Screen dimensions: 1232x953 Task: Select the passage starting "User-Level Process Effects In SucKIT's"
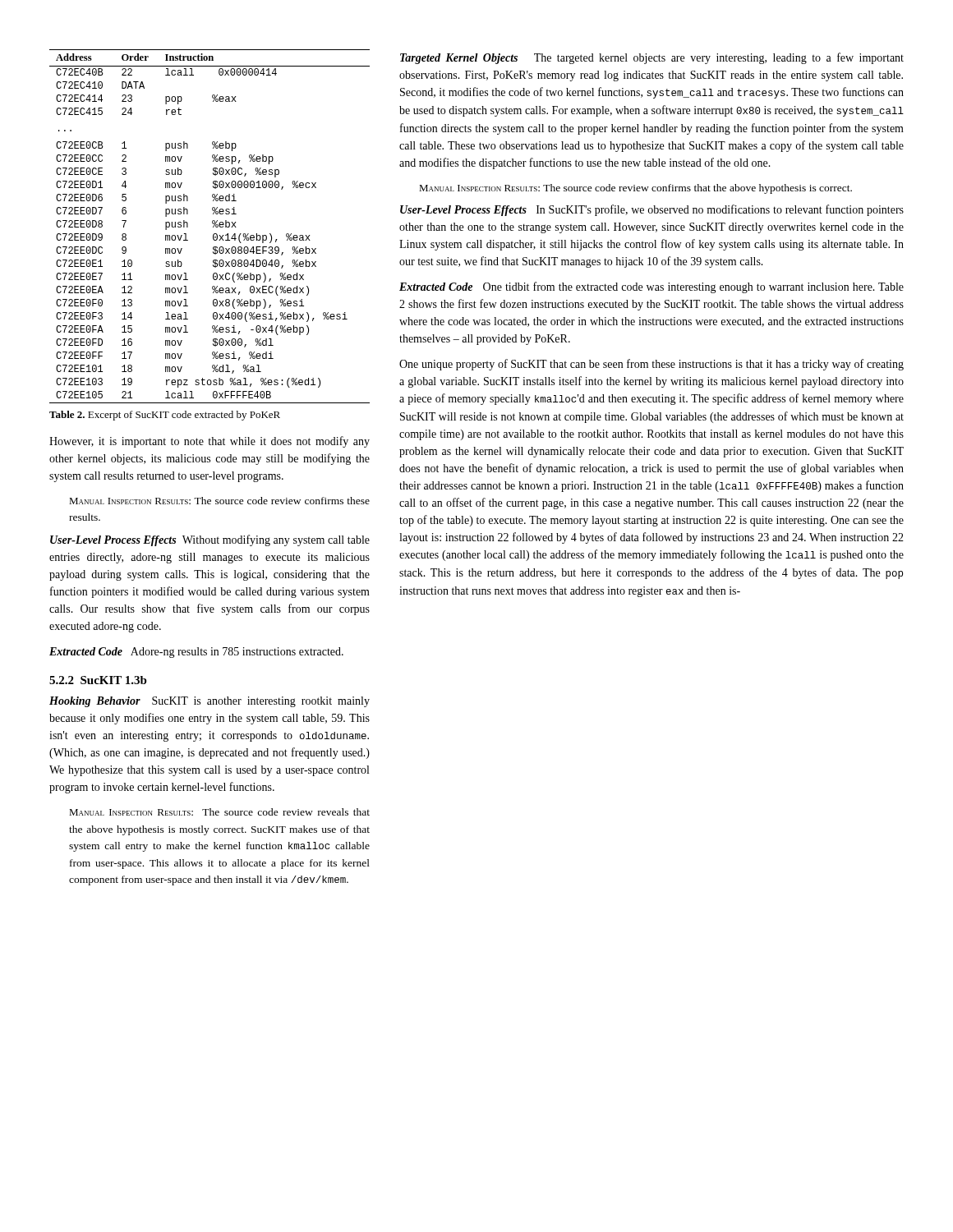coord(652,236)
